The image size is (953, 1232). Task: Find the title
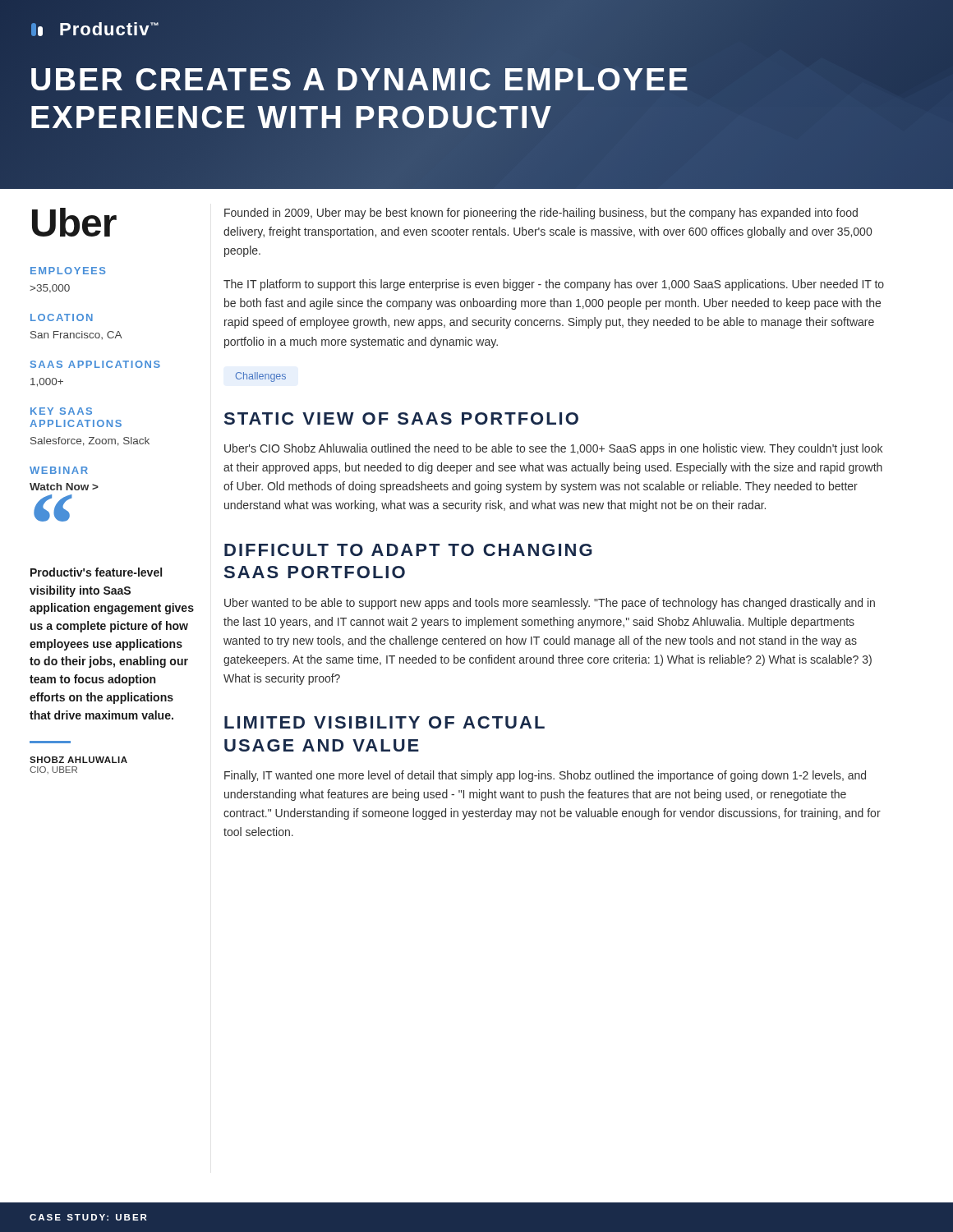[x=360, y=98]
